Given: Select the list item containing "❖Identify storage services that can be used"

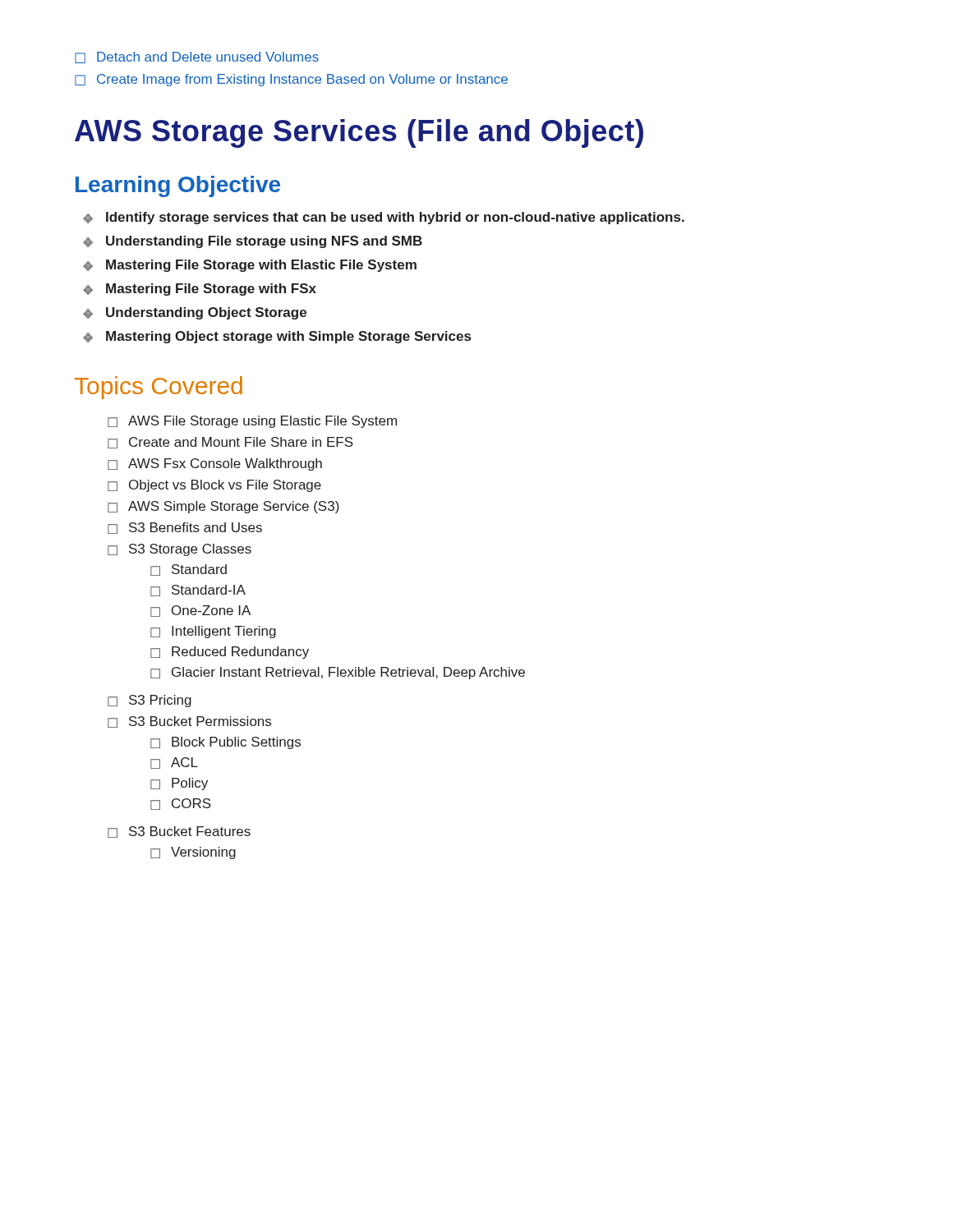Looking at the screenshot, I should point(384,218).
